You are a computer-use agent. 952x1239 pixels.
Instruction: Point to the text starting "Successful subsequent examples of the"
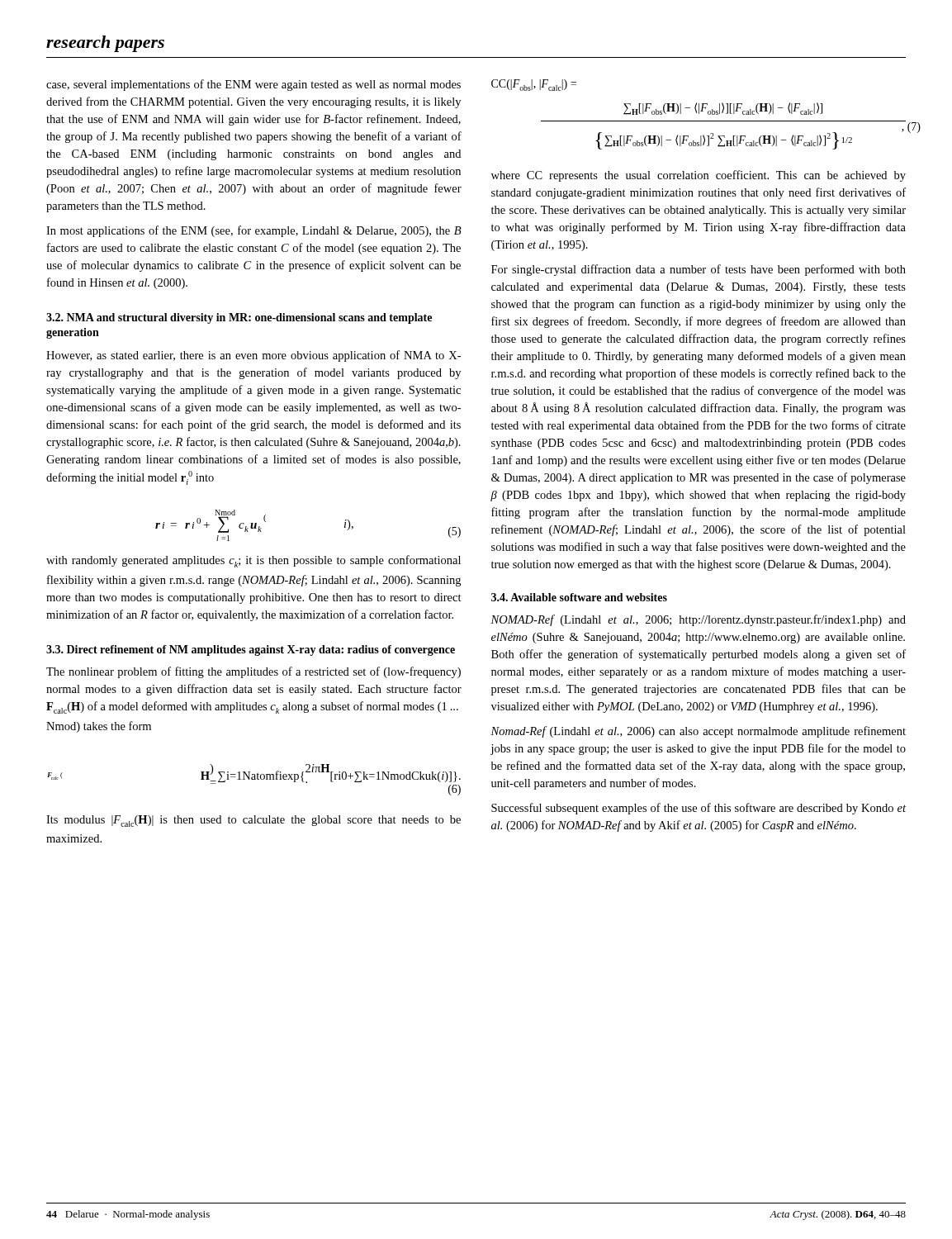698,817
